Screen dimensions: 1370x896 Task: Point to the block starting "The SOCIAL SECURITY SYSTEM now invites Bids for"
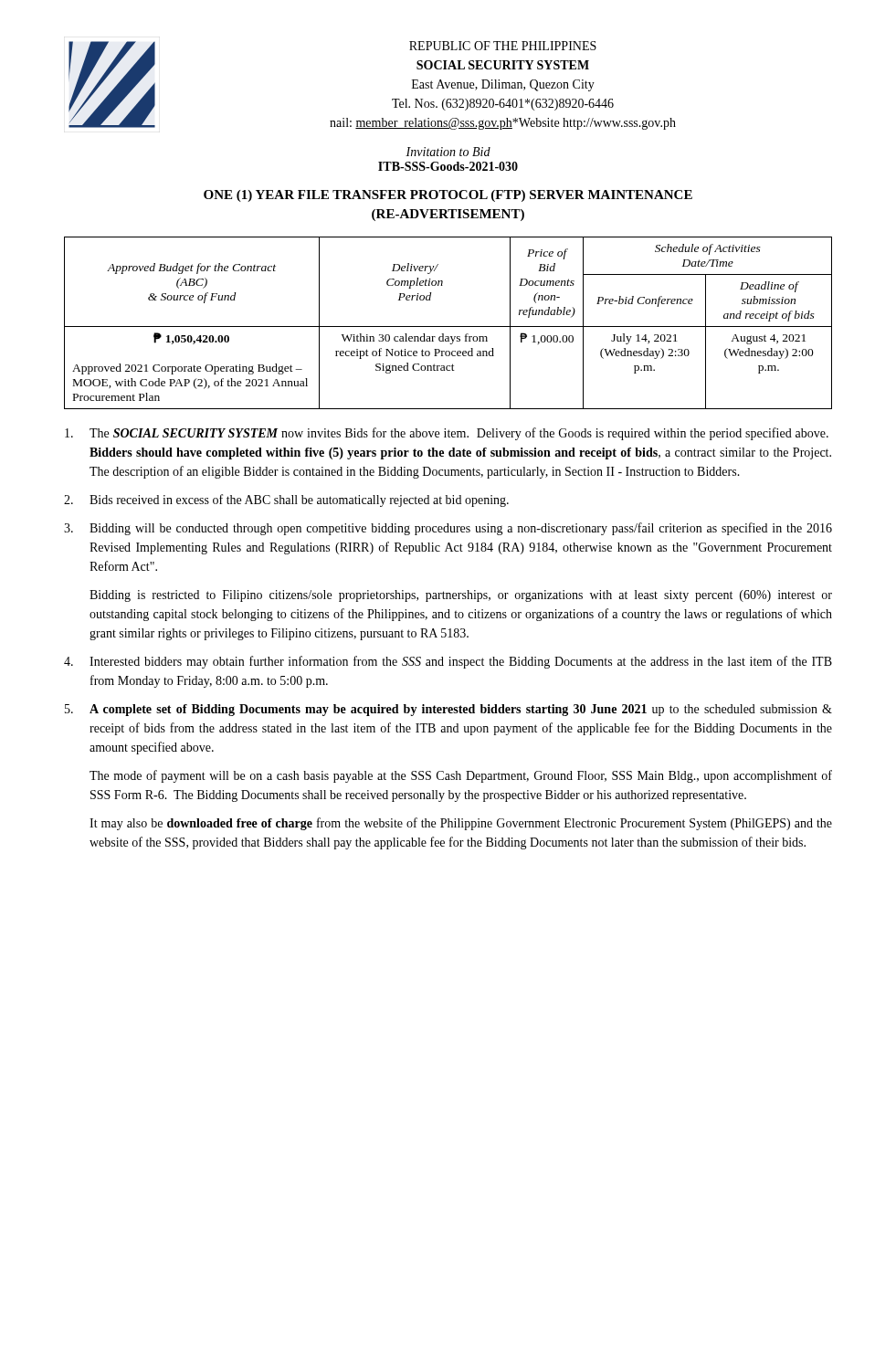(448, 453)
